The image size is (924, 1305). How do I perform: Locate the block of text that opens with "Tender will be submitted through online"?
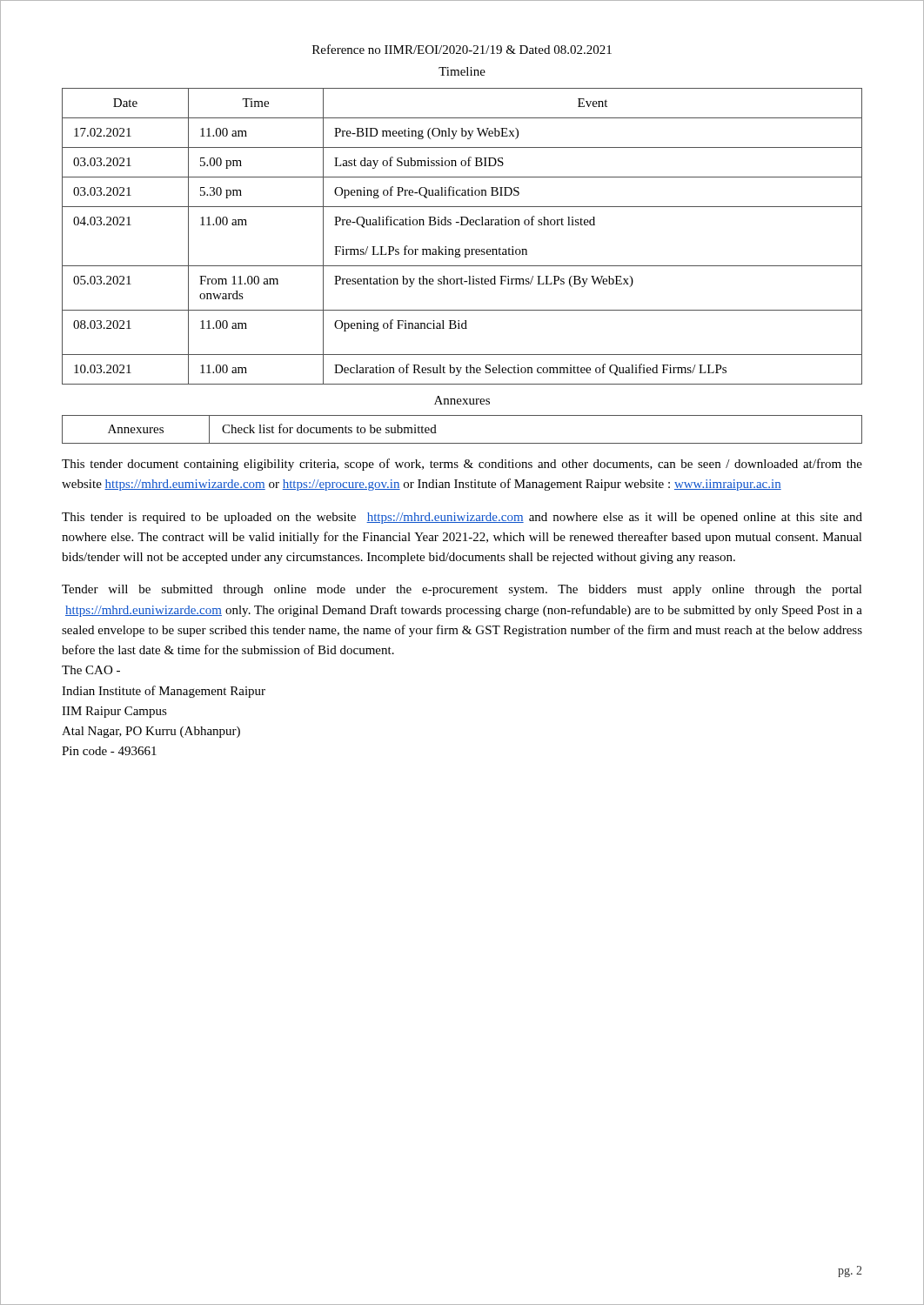tap(462, 590)
